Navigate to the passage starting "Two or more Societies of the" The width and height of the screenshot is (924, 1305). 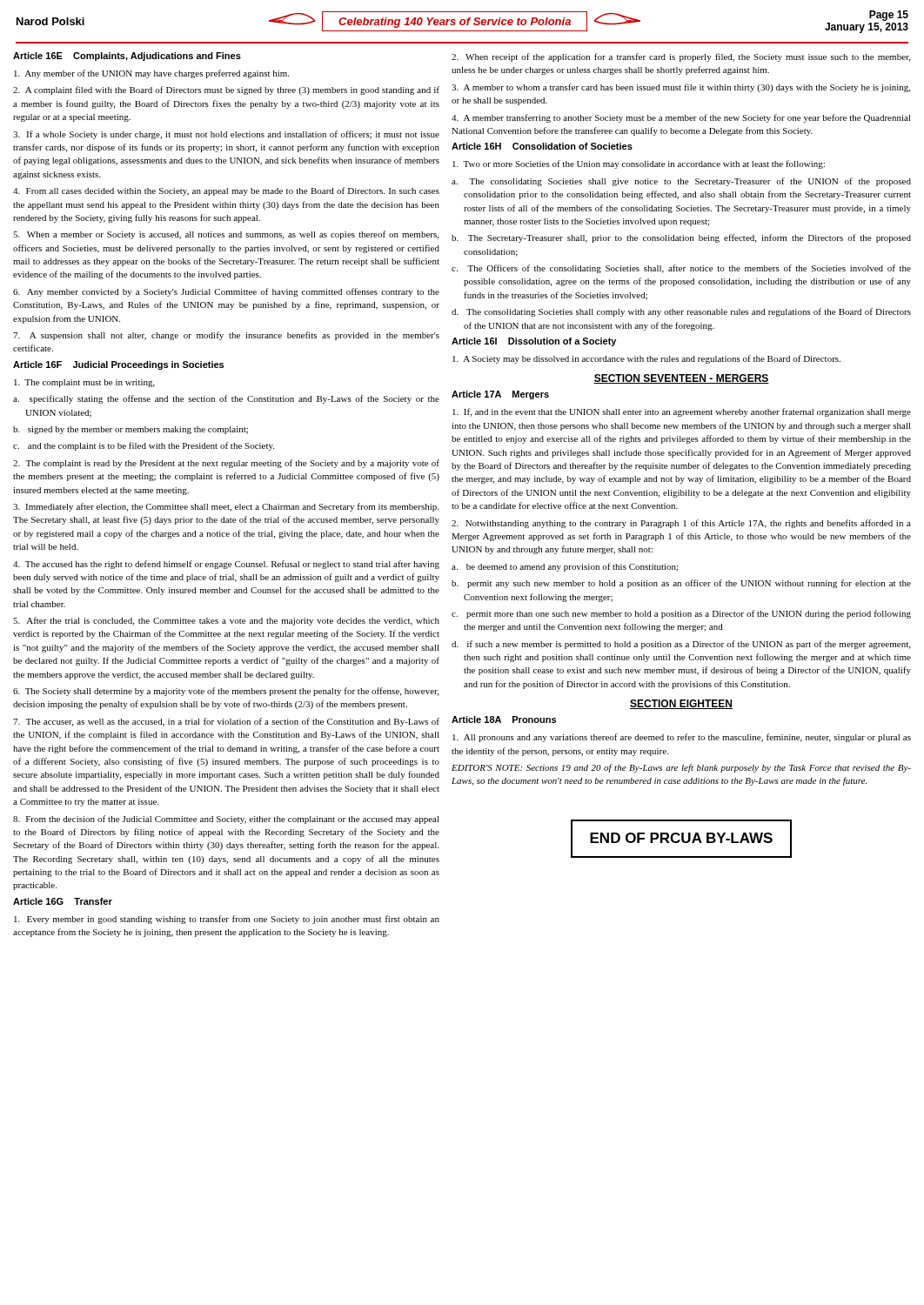coord(681,164)
